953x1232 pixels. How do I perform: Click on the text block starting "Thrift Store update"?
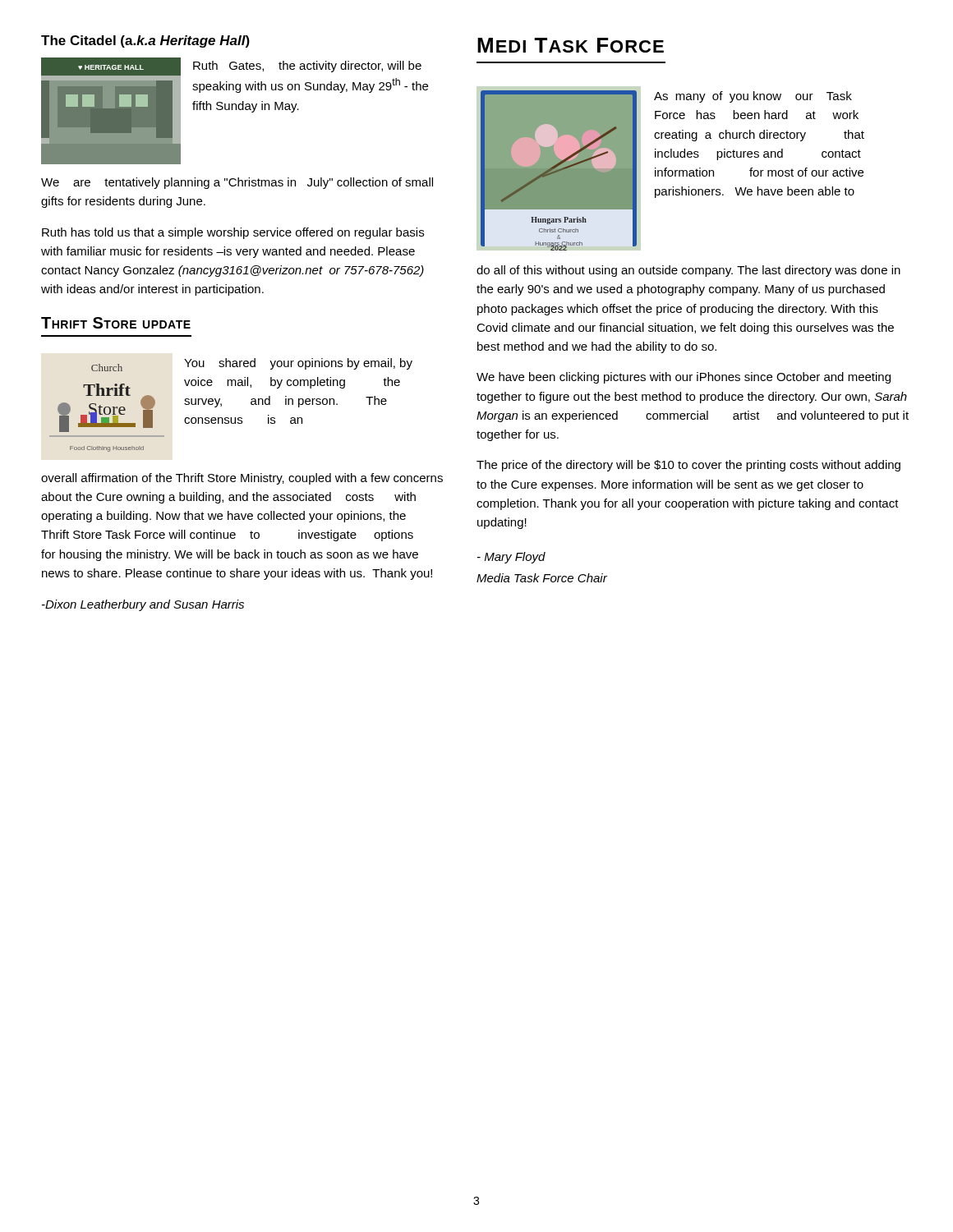[x=116, y=325]
